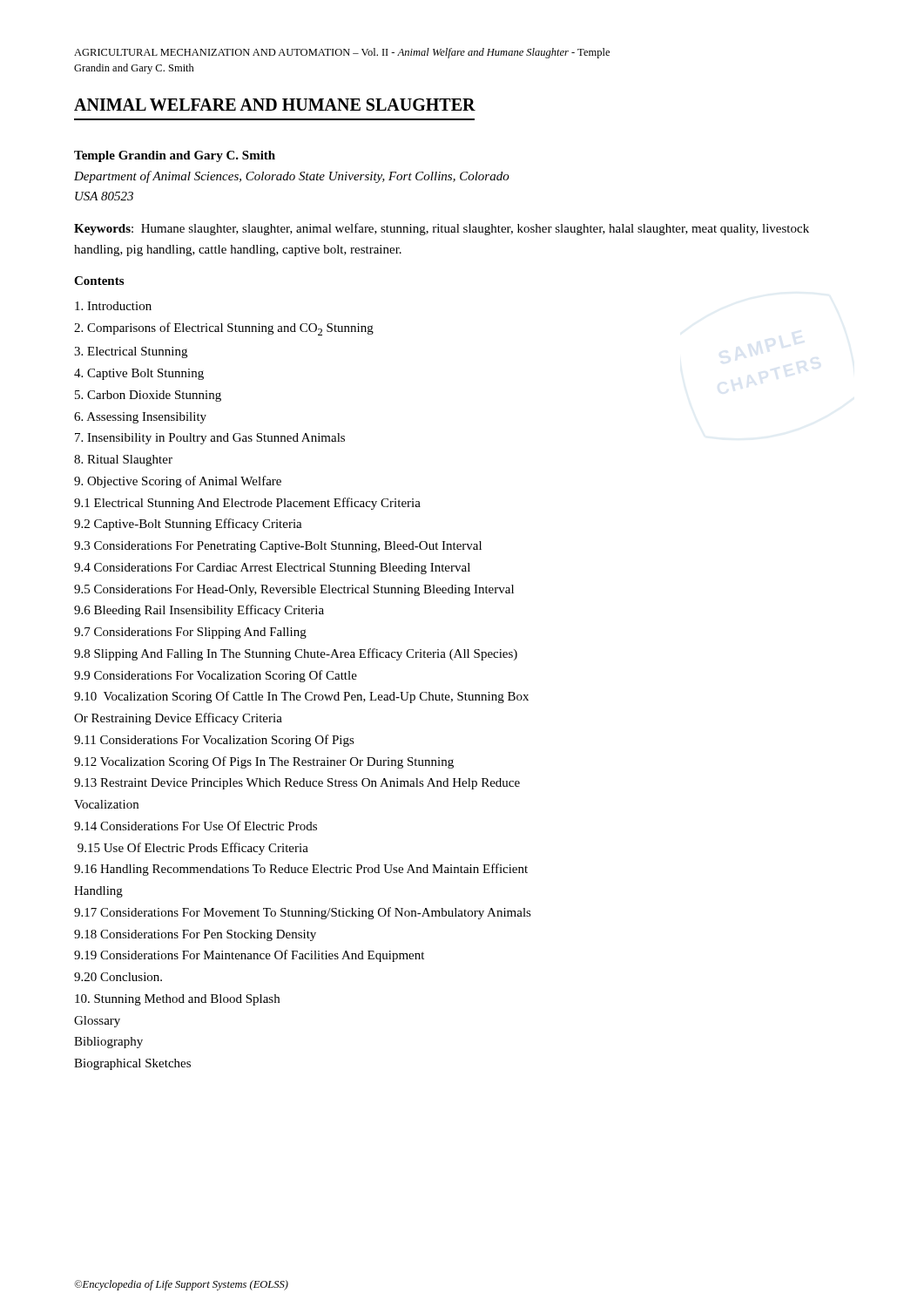Viewport: 924px width, 1307px height.
Task: Point to the text block starting "9.10 Vocalization Scoring Of Cattle In The Crowd"
Action: (302, 707)
